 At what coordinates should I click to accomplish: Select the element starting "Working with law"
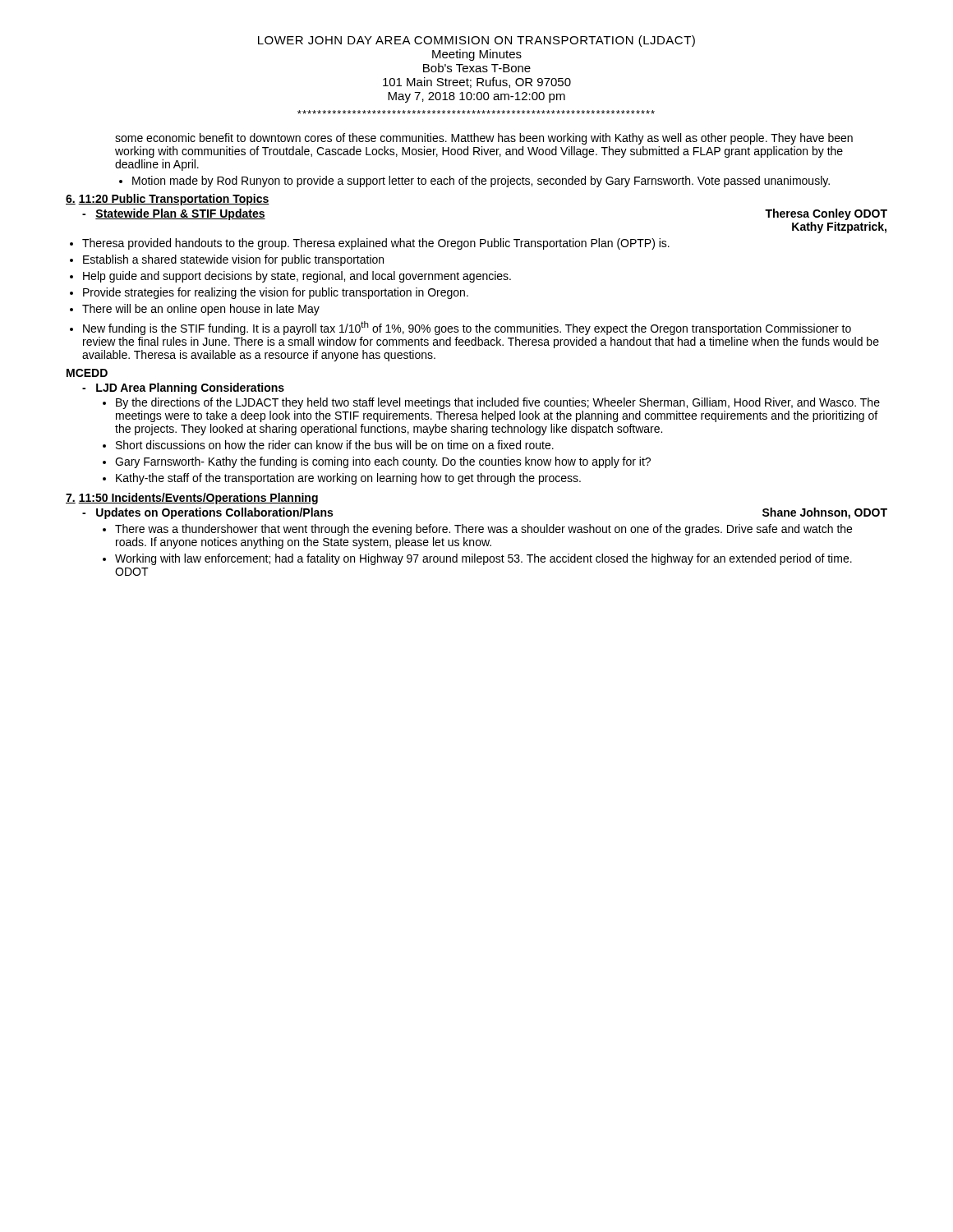[x=493, y=565]
